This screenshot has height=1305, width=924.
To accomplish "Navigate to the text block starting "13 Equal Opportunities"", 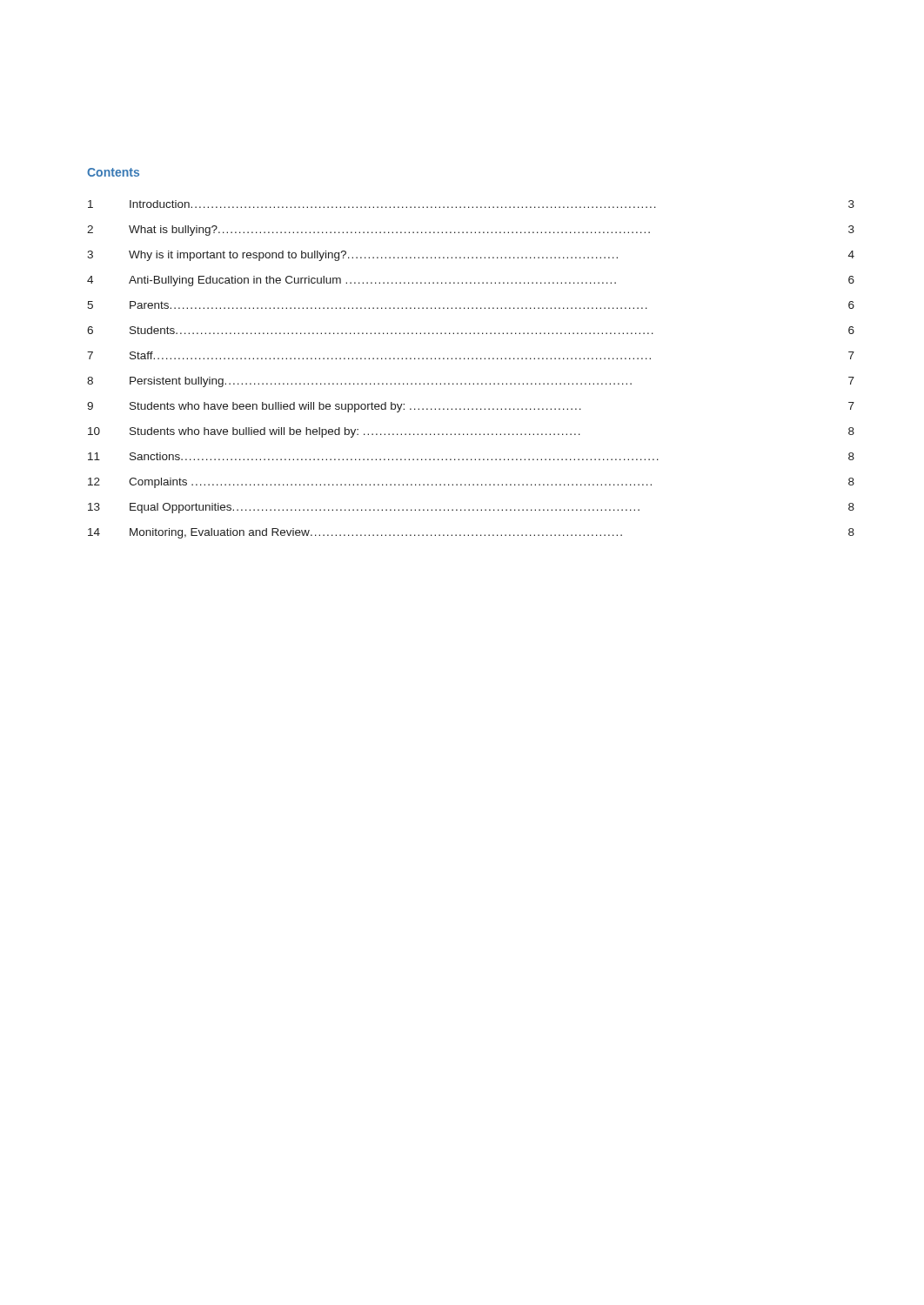I will 471,507.
